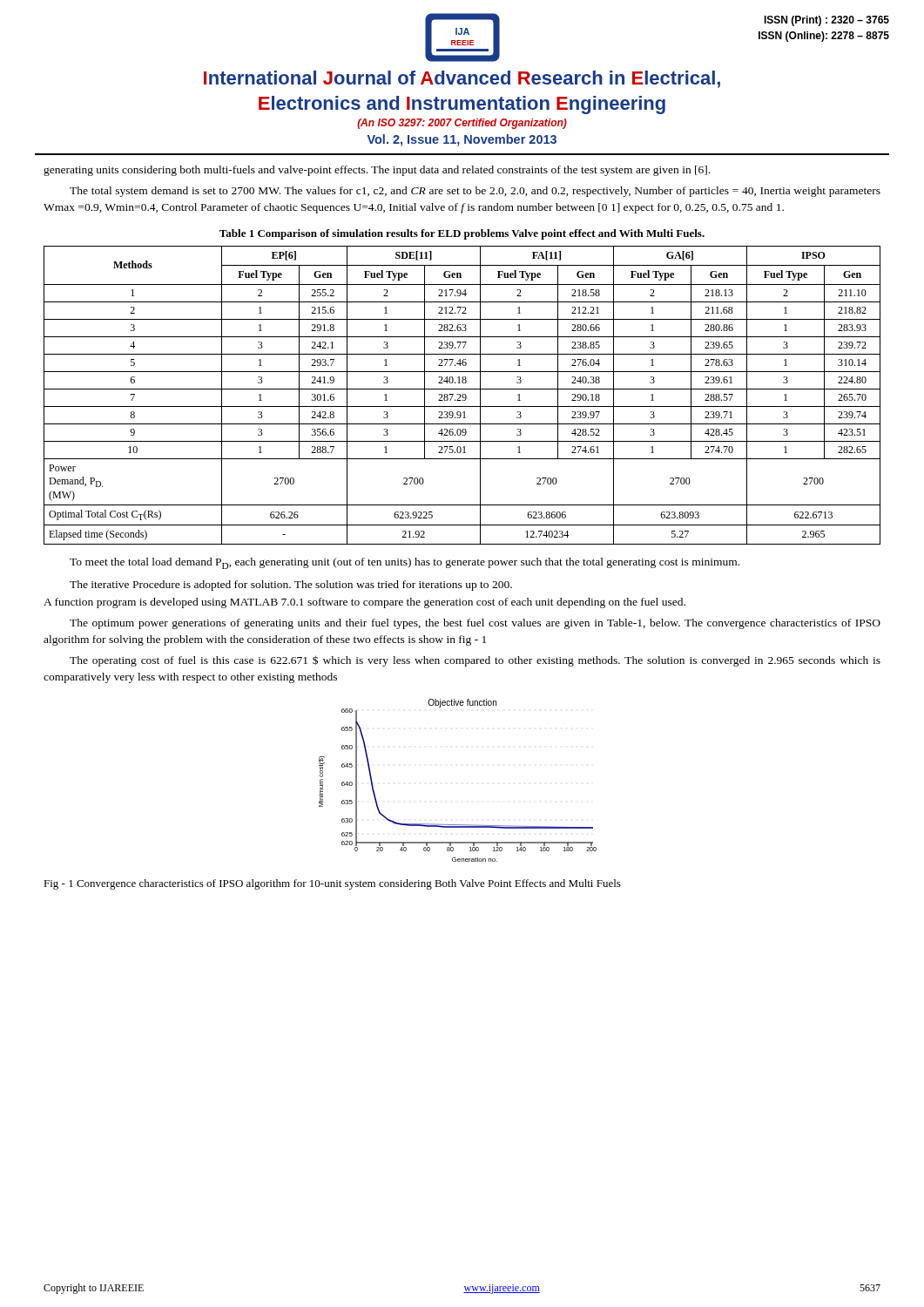Select the region starting "To meet the total"

(405, 563)
